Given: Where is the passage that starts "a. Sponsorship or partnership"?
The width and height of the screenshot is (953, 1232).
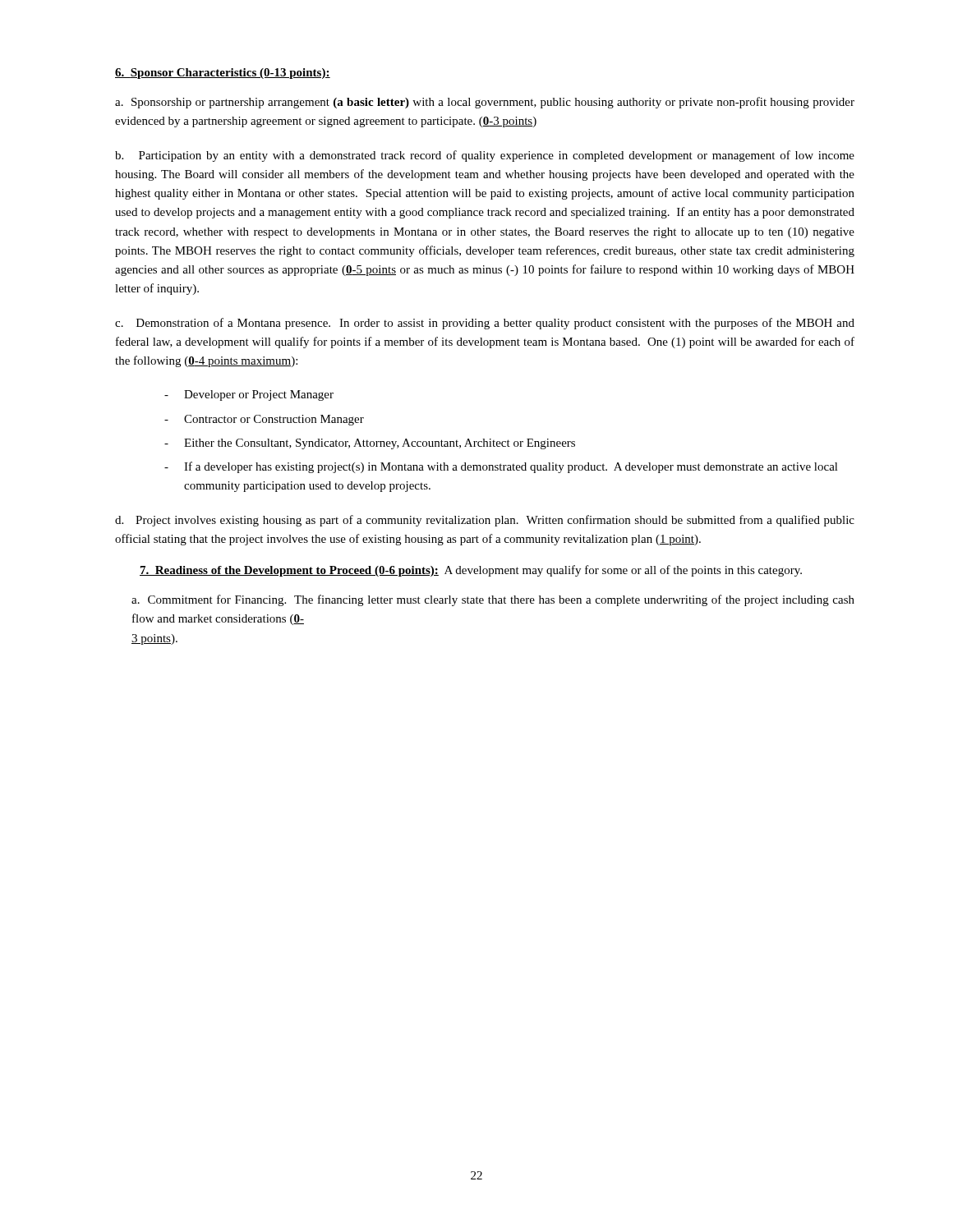Looking at the screenshot, I should (x=485, y=111).
